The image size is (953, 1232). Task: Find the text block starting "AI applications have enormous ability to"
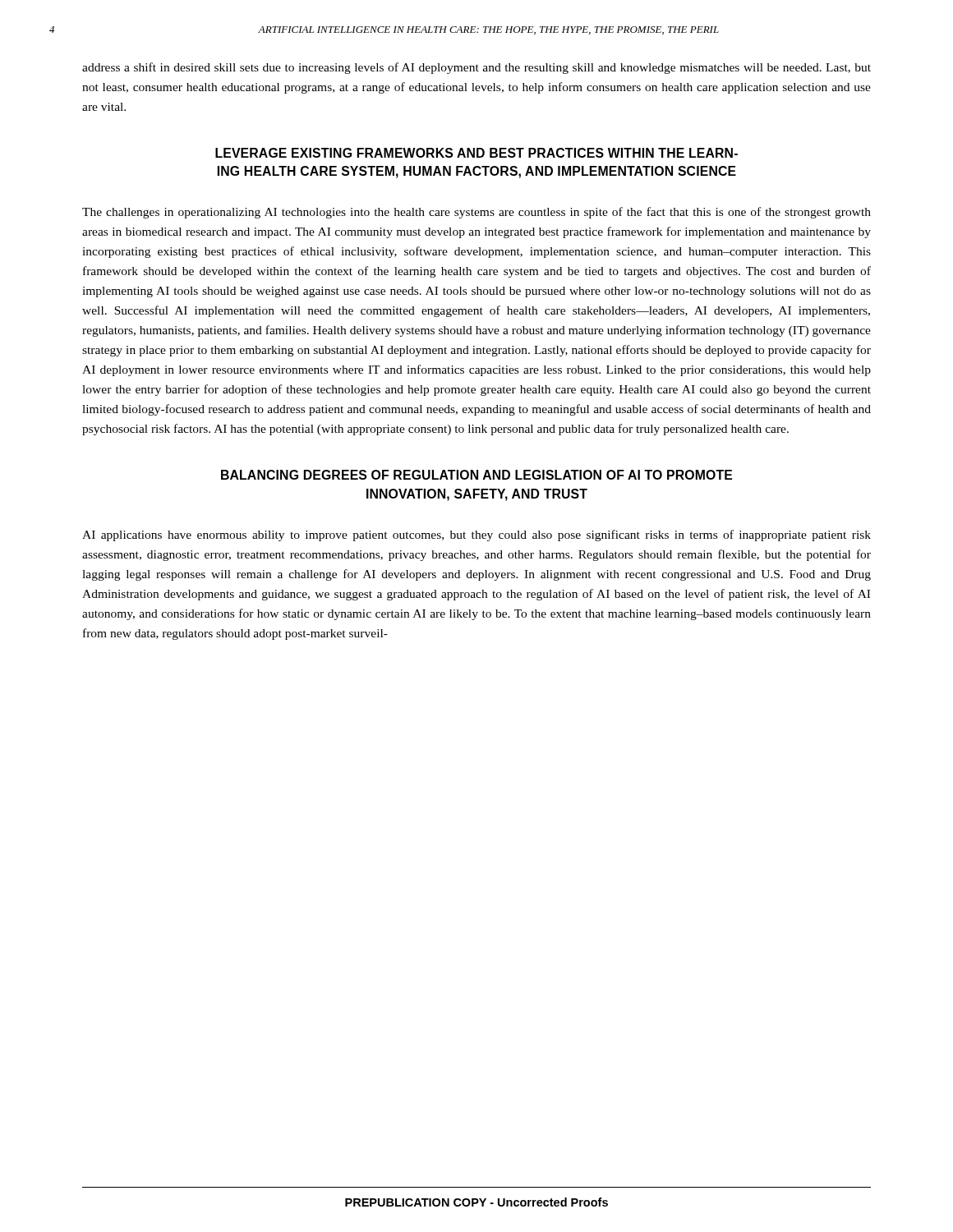(x=476, y=584)
